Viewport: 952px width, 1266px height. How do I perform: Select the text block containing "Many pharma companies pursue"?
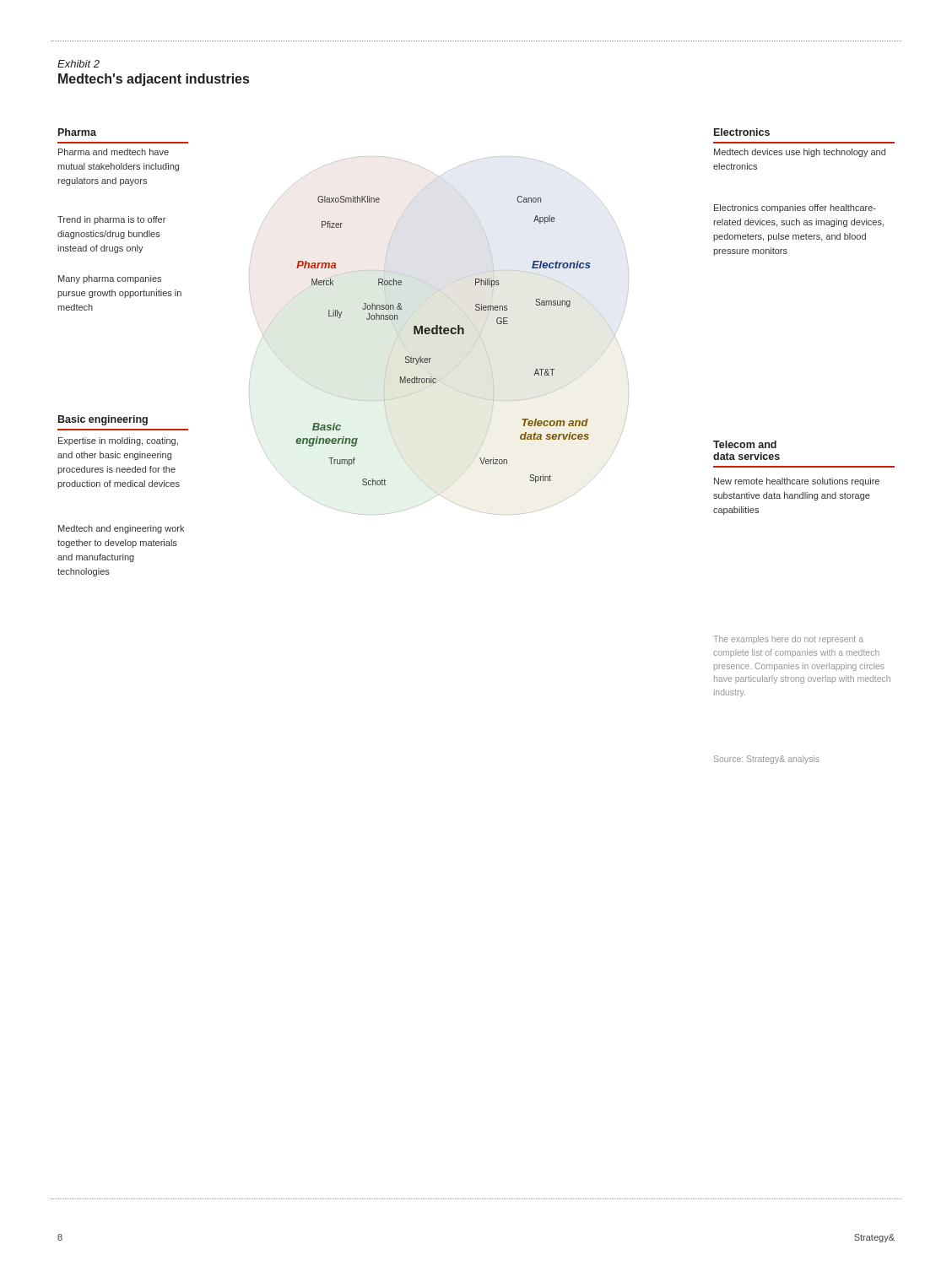coord(120,293)
